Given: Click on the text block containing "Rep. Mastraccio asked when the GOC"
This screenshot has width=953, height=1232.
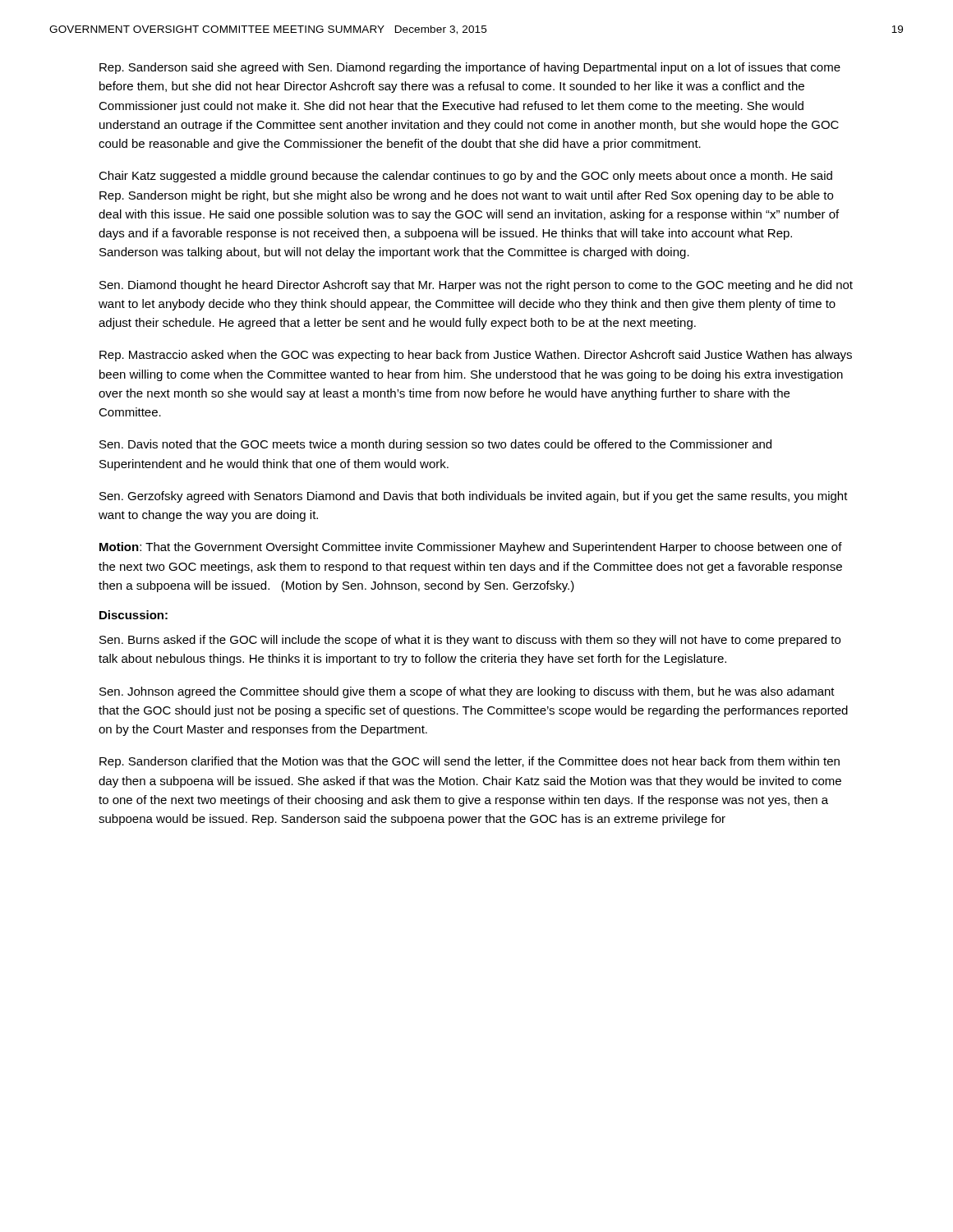Looking at the screenshot, I should 475,383.
